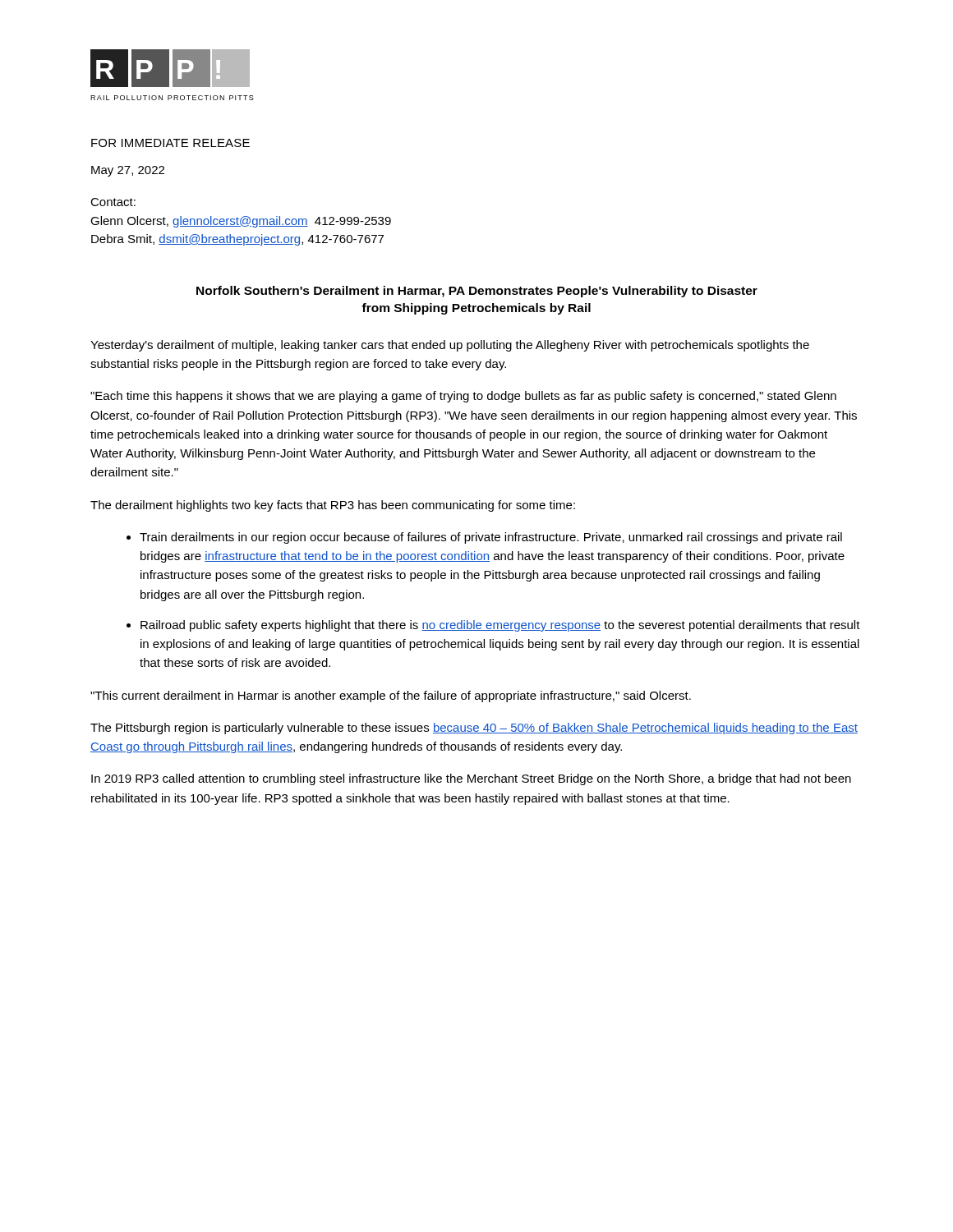Select the logo
This screenshot has width=953, height=1232.
(x=476, y=80)
